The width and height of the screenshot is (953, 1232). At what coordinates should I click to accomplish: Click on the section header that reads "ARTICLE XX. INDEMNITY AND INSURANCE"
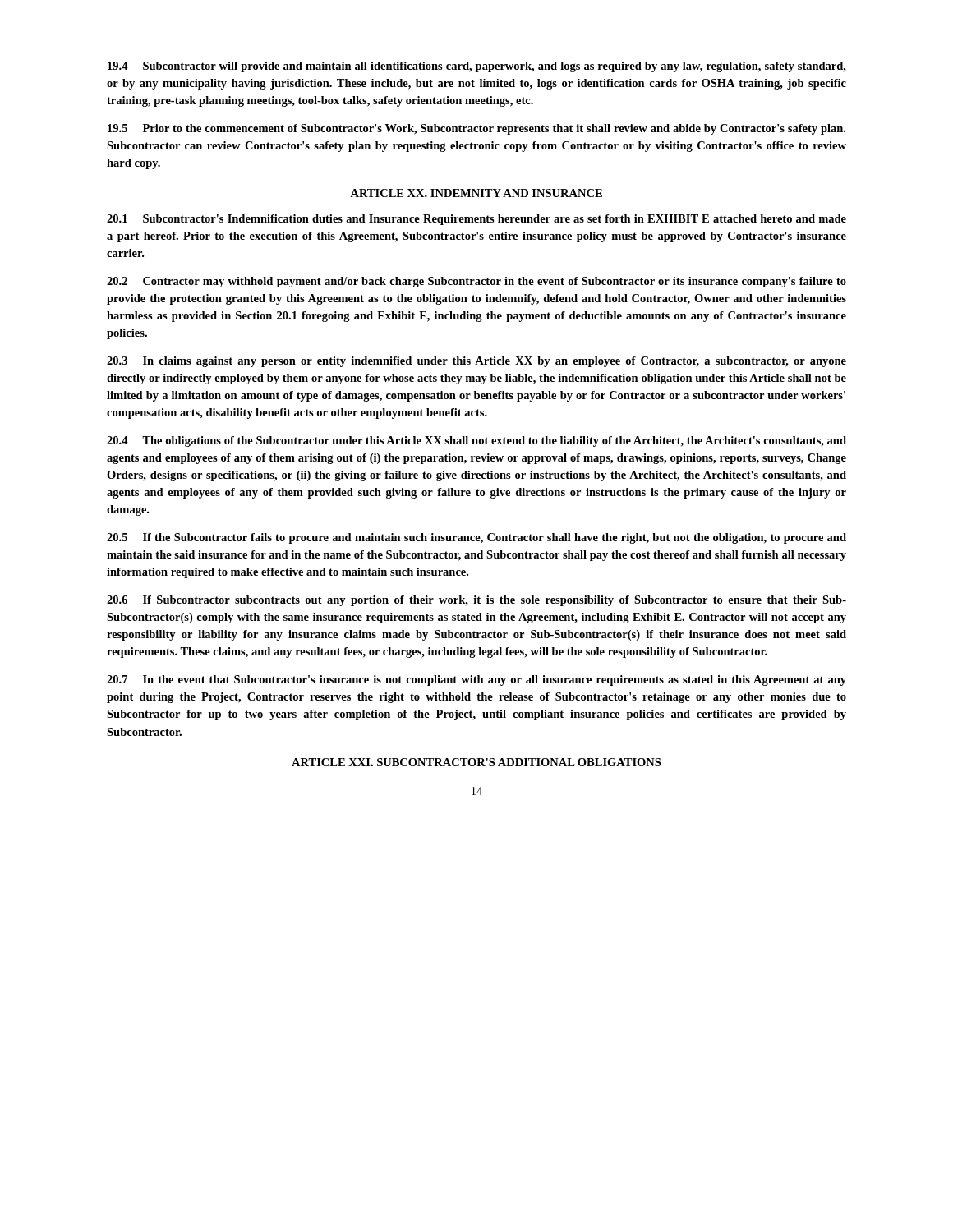point(476,193)
